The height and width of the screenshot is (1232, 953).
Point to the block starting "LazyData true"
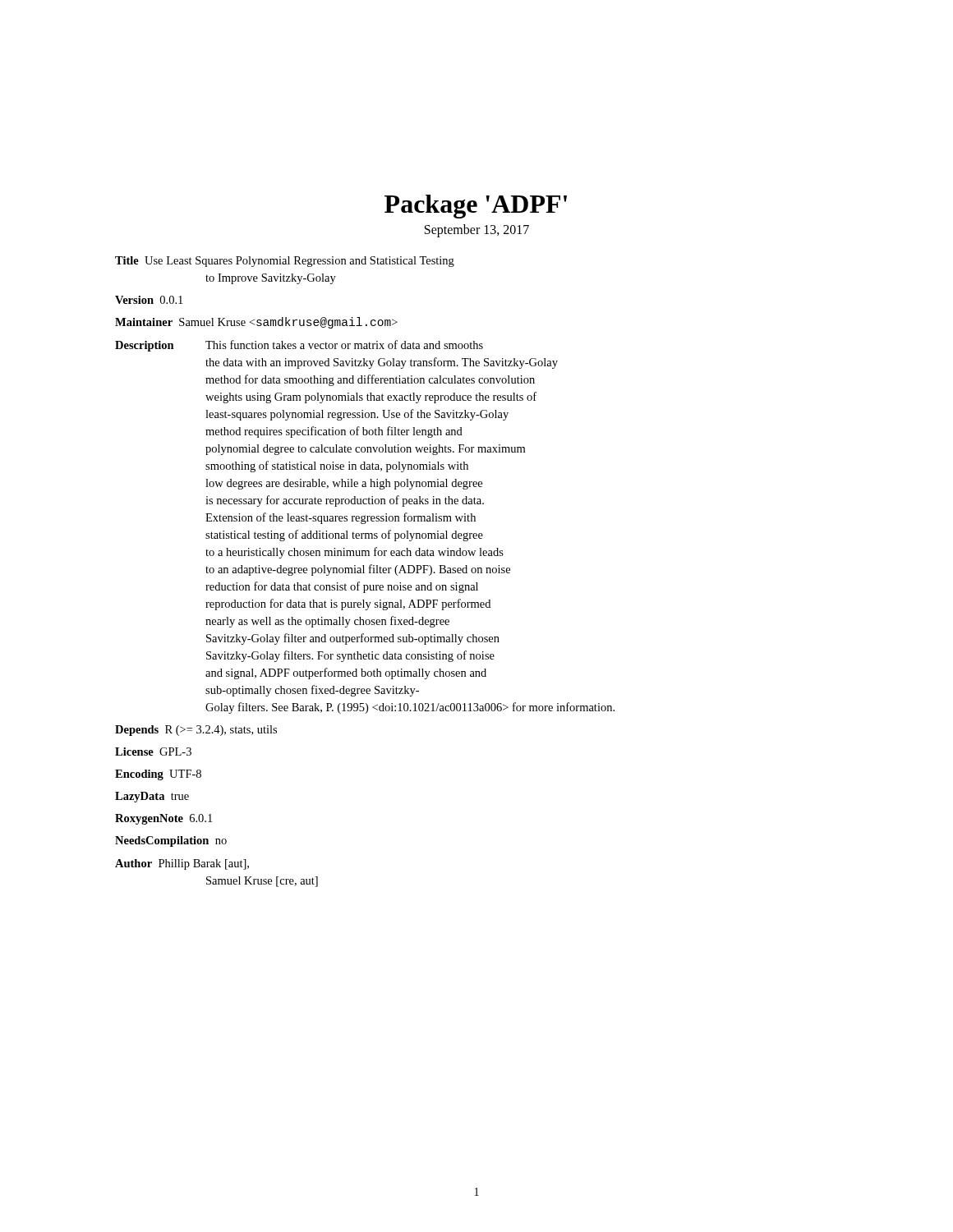tap(152, 796)
